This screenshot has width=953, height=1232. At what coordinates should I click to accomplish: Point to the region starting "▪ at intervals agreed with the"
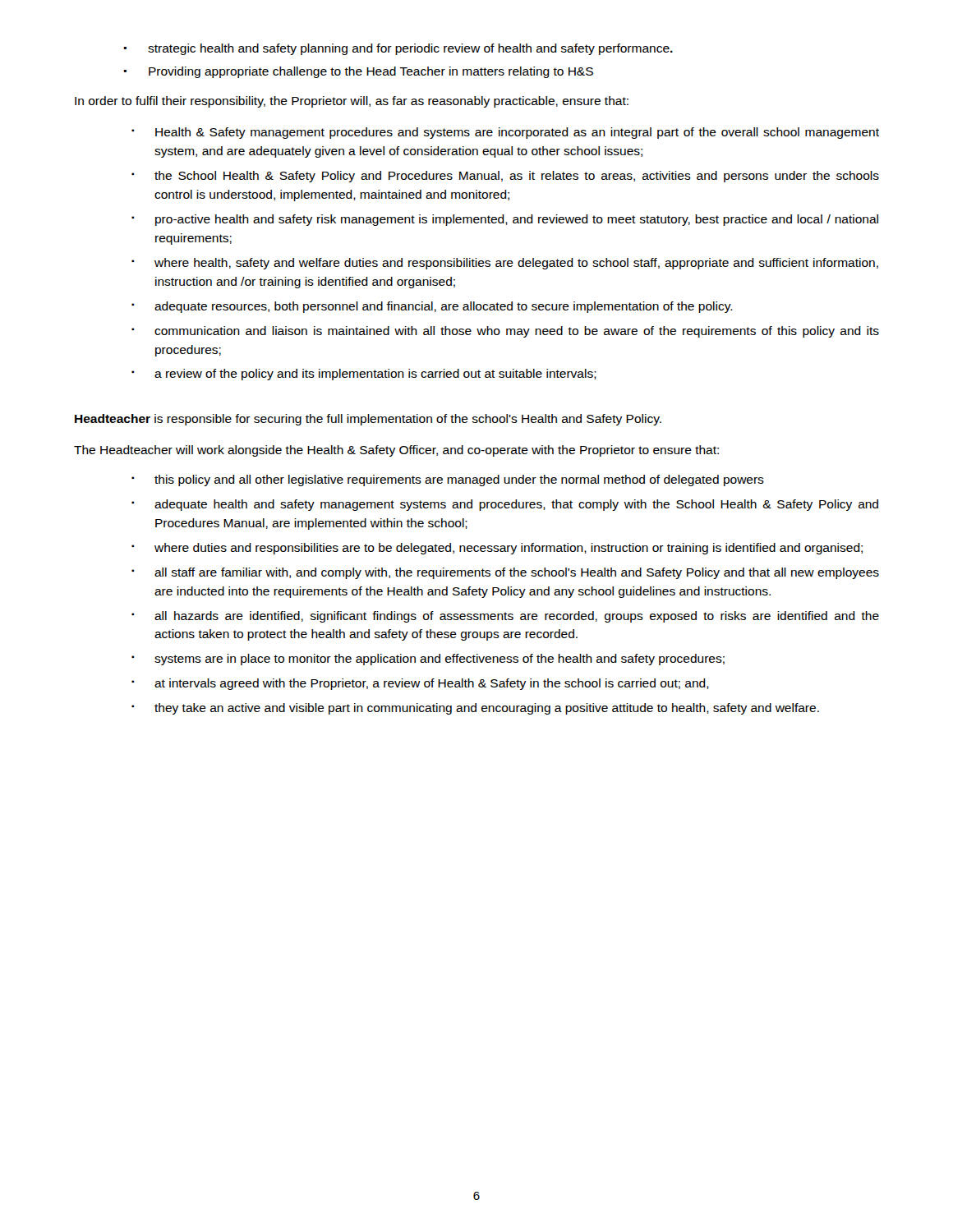tap(505, 684)
